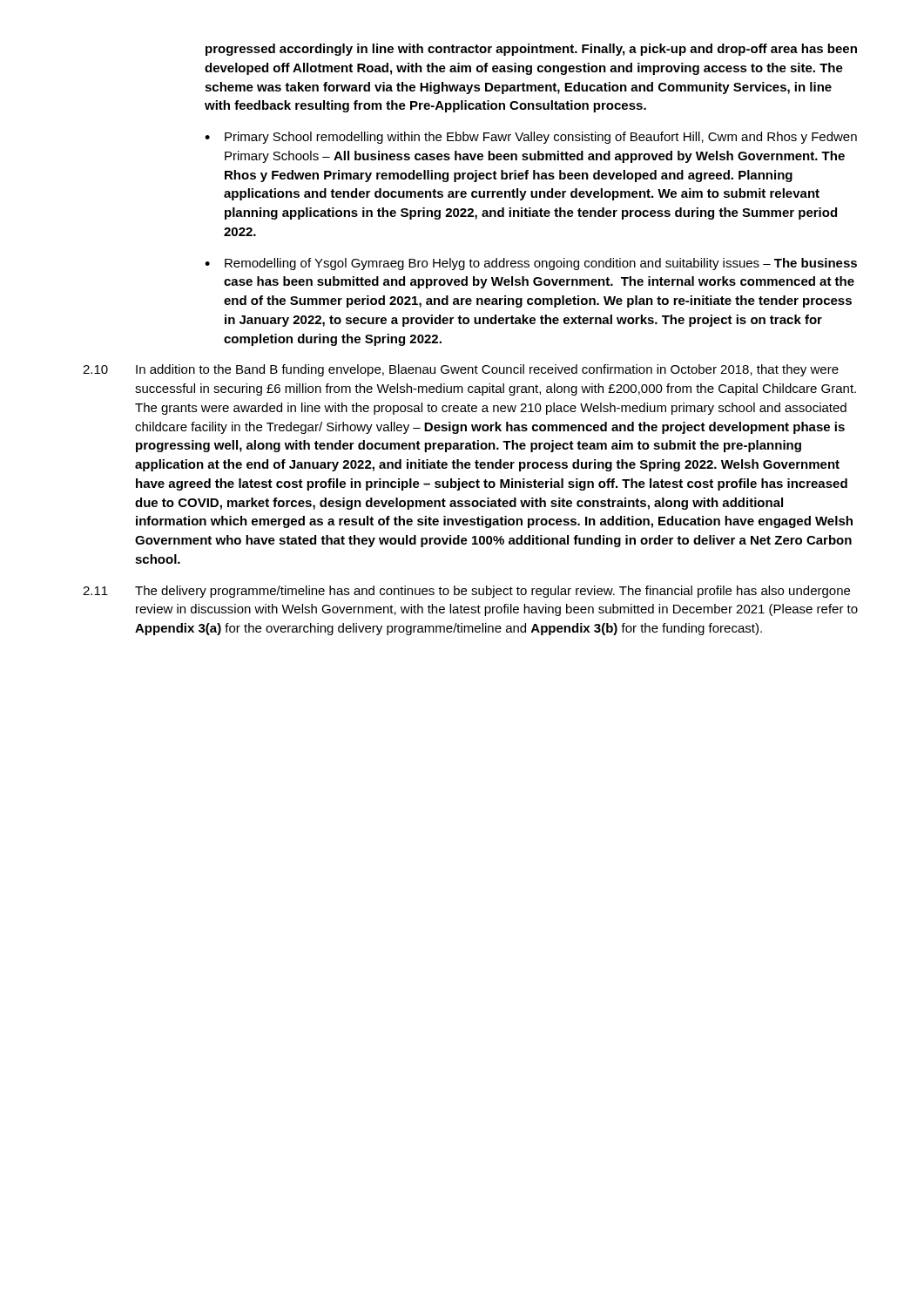924x1307 pixels.
Task: Find the block on this page that starts "10 In addition to the Band"
Action: 471,464
